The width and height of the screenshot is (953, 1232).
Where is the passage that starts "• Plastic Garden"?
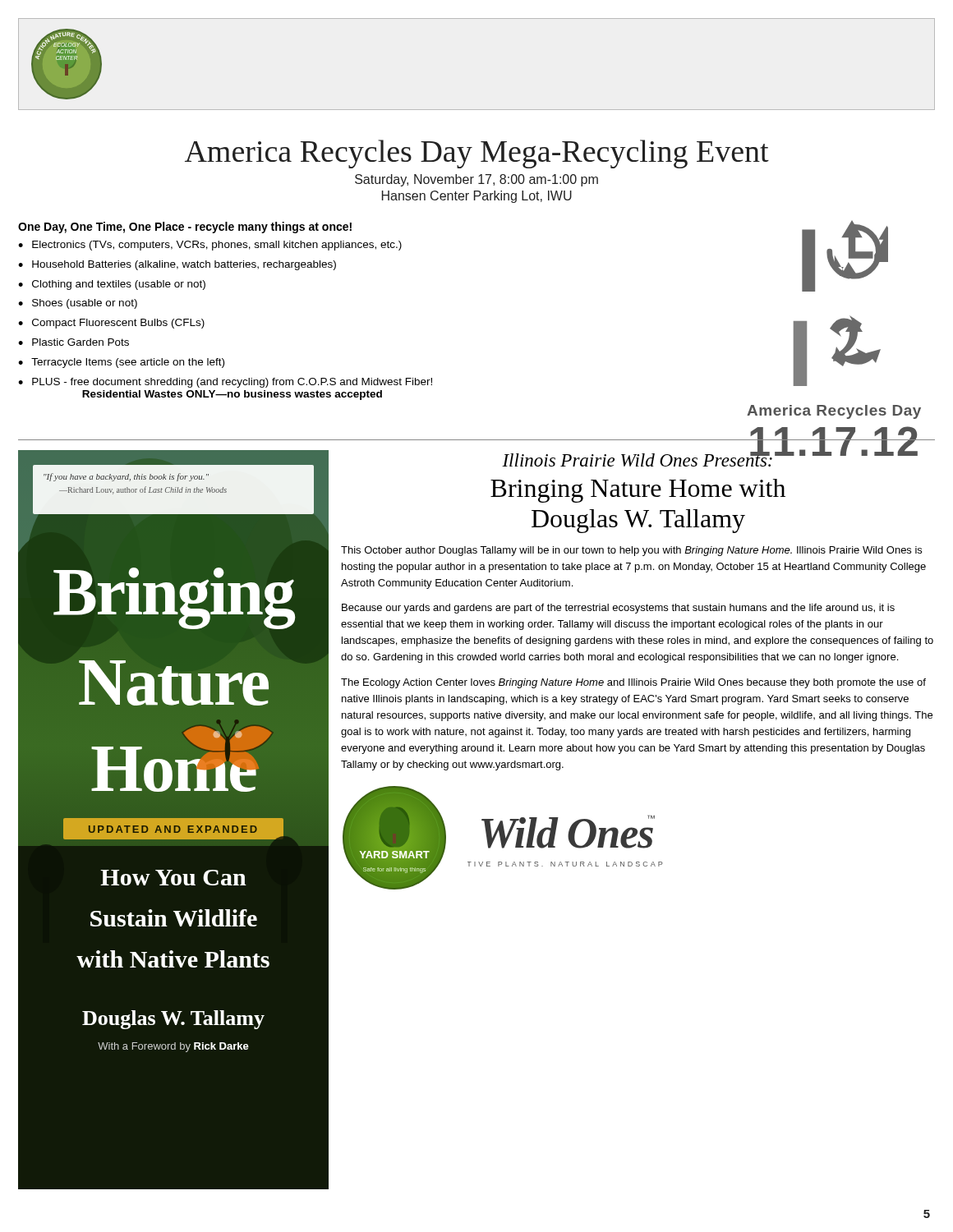(x=74, y=344)
